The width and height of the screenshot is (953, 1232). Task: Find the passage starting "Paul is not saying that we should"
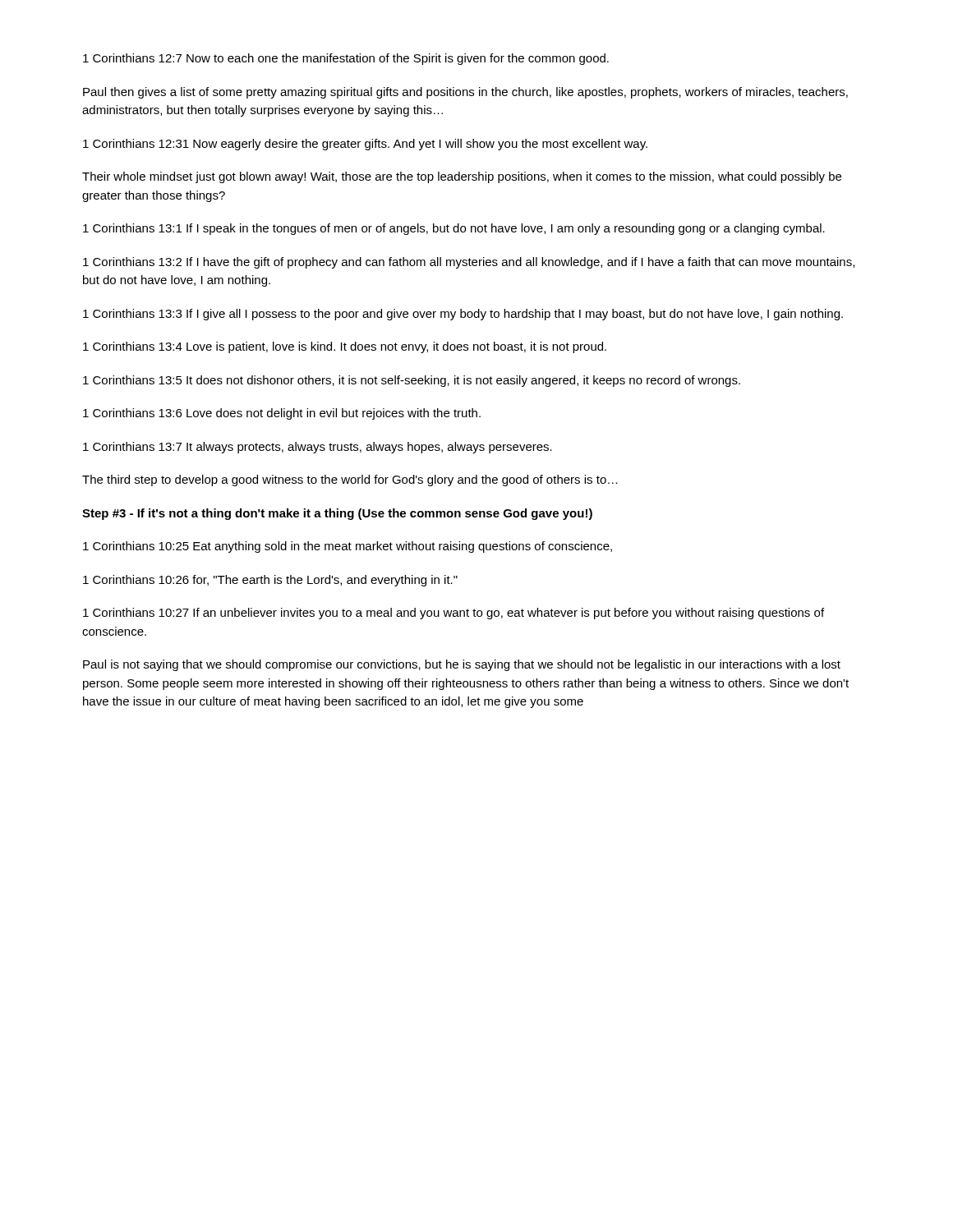click(x=465, y=683)
